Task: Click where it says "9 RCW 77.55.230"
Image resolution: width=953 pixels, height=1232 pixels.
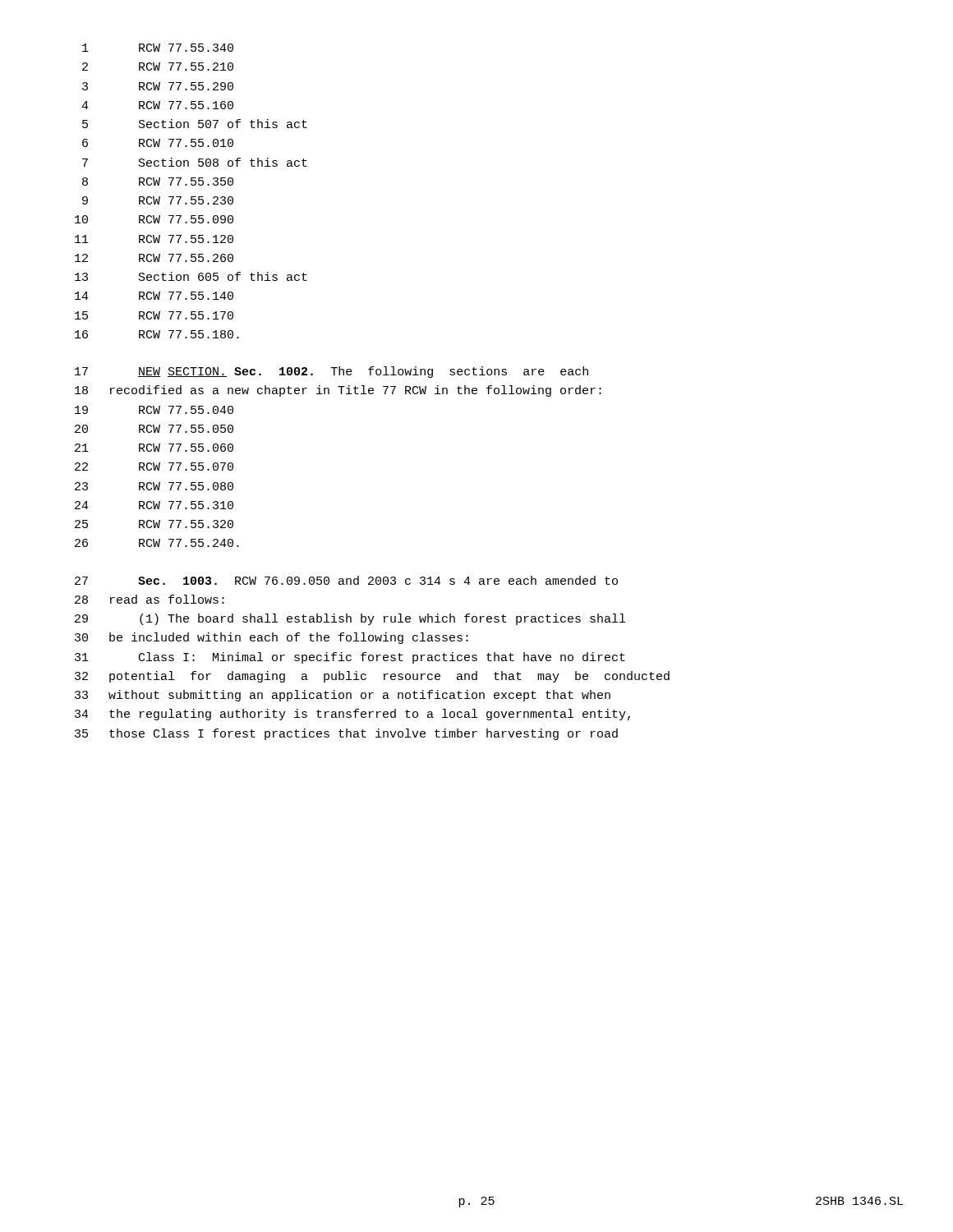Action: click(x=142, y=202)
